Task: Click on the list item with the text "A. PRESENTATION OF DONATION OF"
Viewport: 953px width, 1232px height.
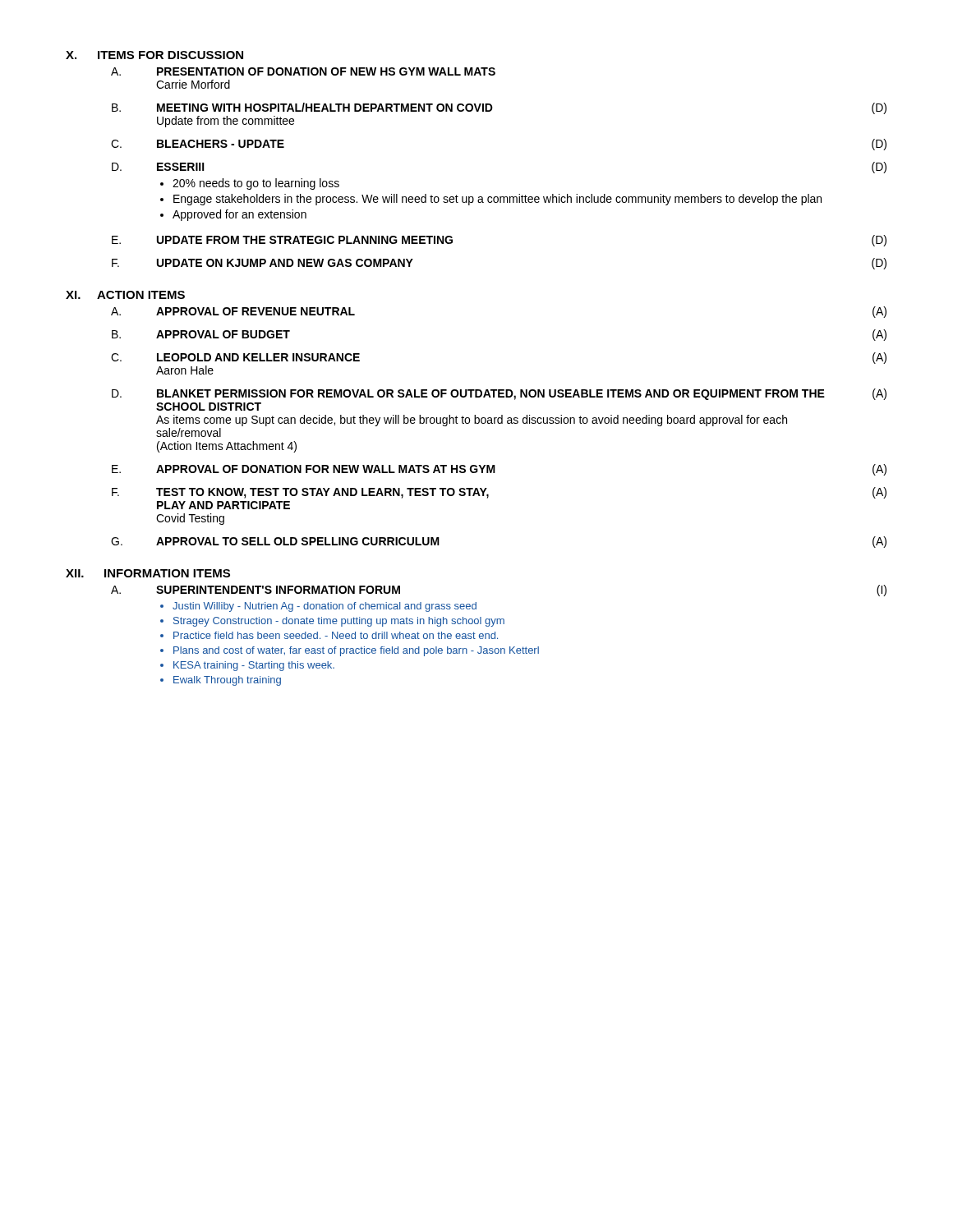Action: pos(499,78)
